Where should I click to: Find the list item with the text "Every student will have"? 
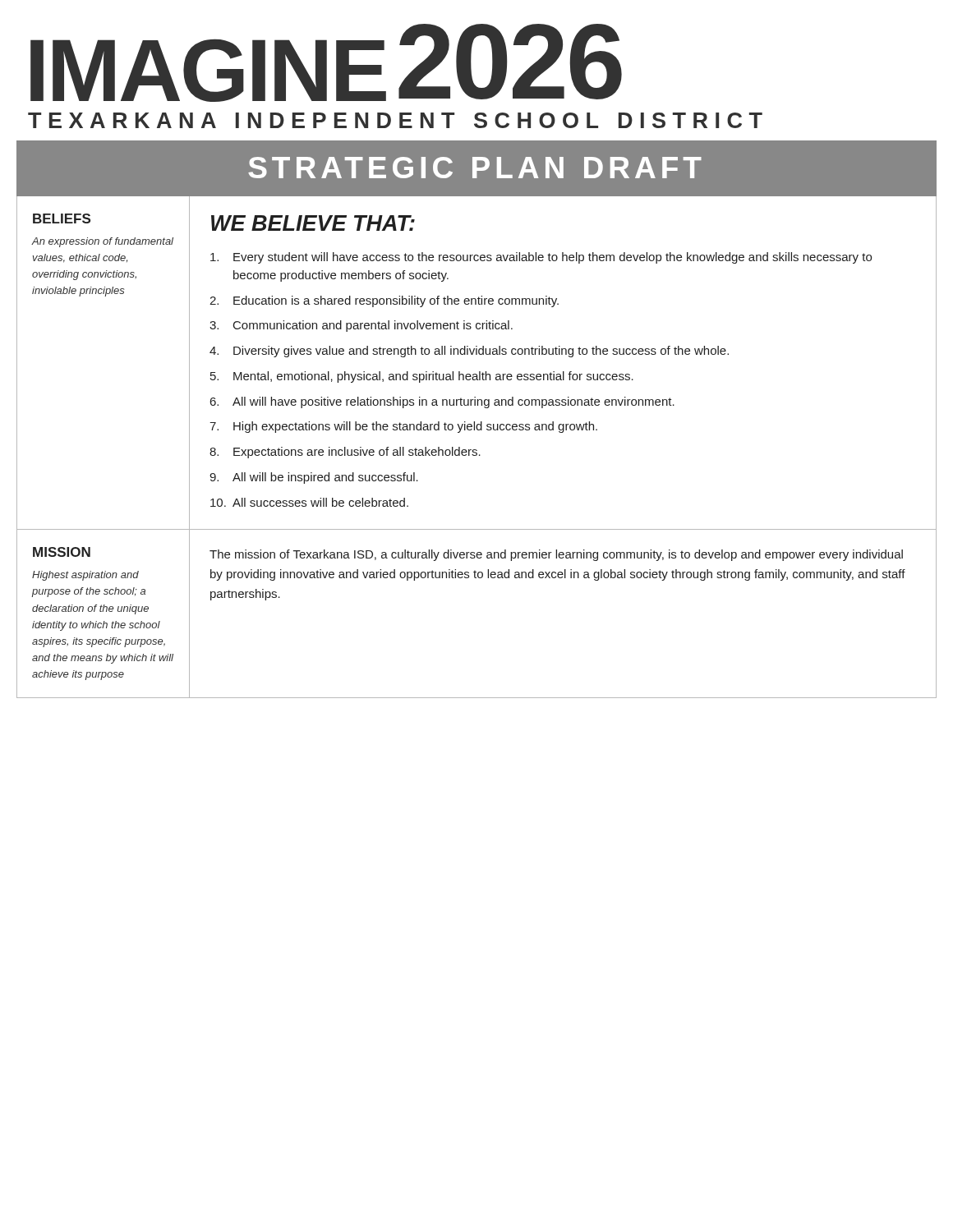coord(561,266)
